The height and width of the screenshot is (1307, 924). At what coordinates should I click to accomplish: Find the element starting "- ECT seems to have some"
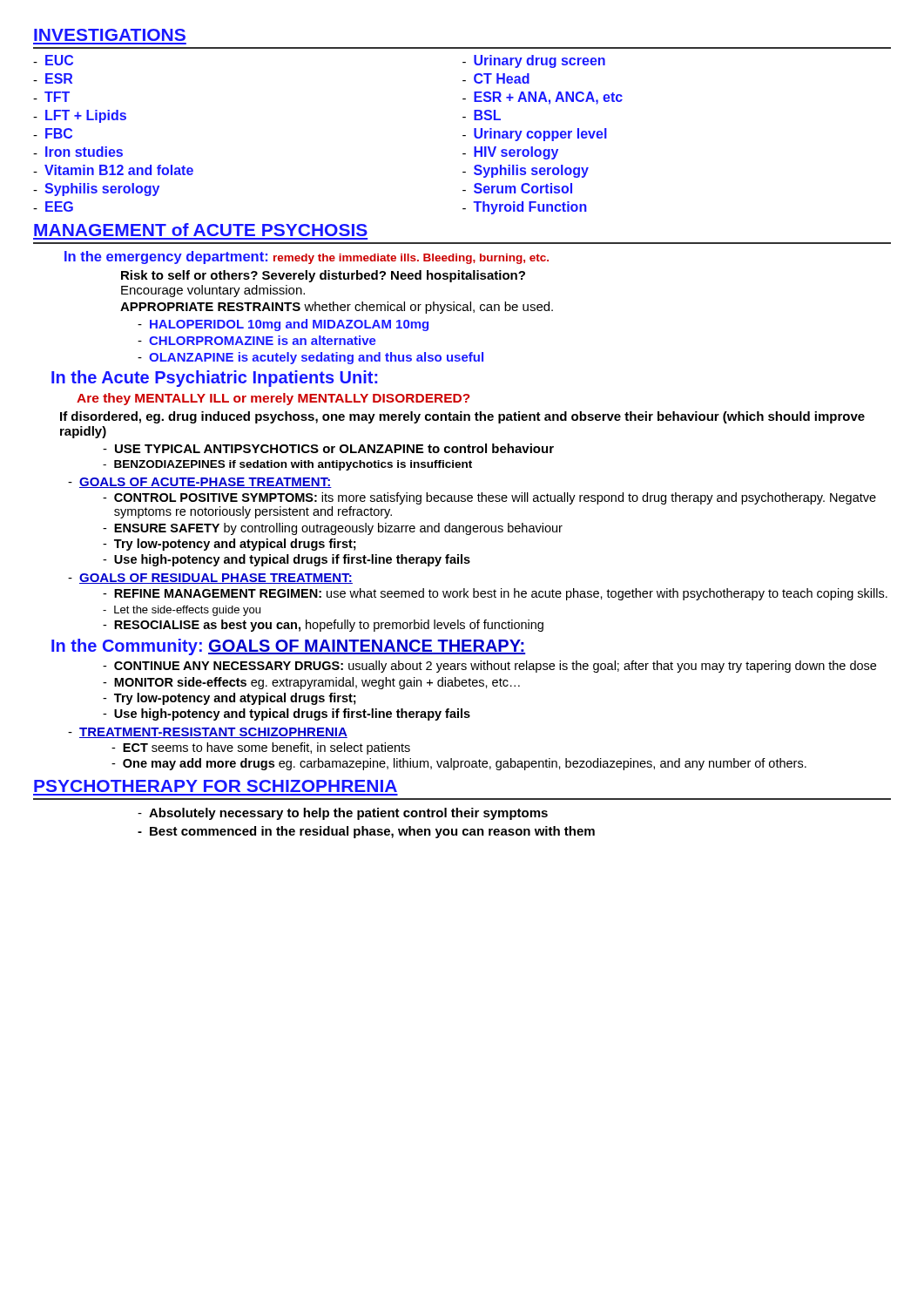click(x=261, y=748)
